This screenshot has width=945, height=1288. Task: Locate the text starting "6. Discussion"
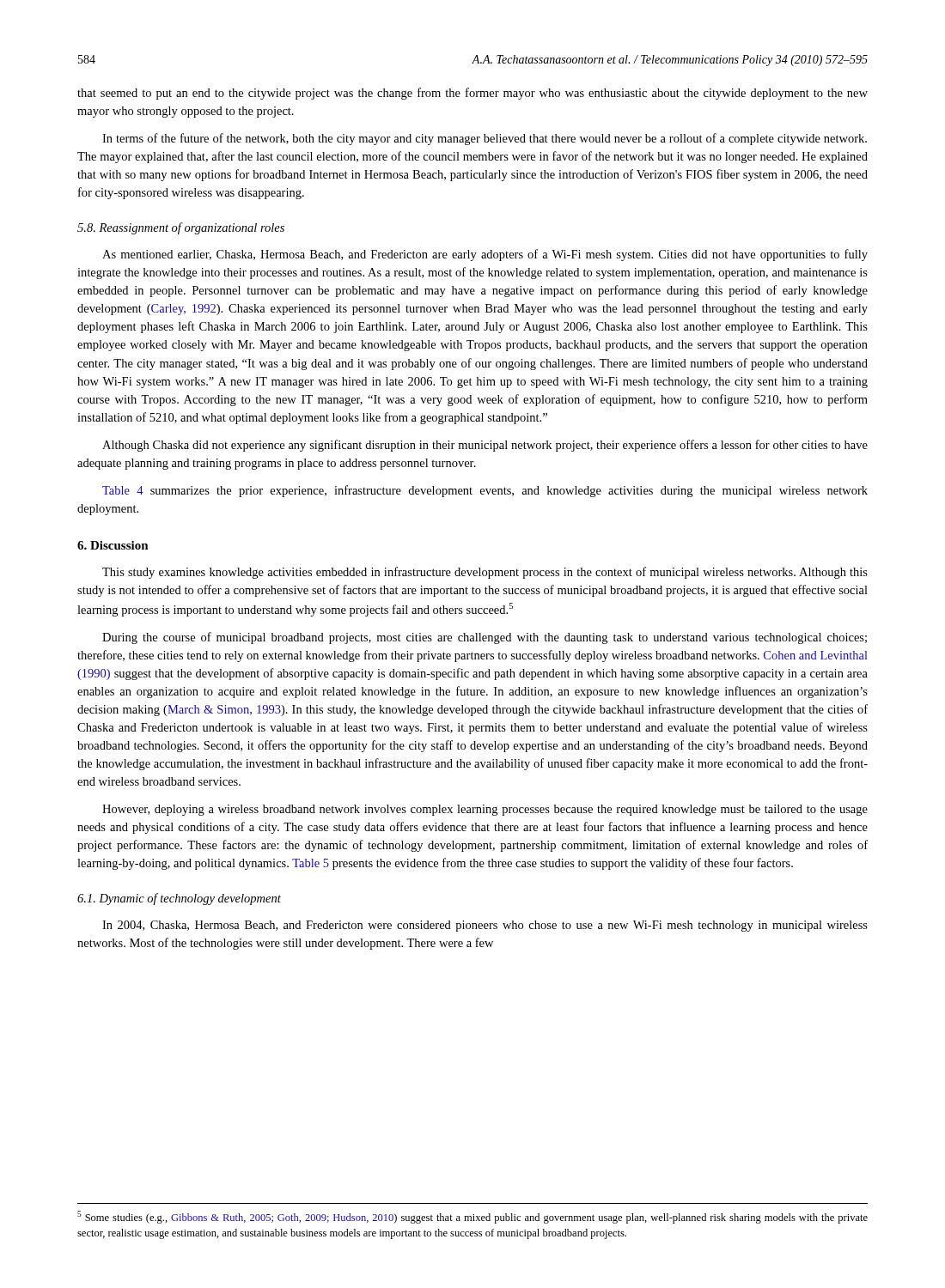[113, 545]
